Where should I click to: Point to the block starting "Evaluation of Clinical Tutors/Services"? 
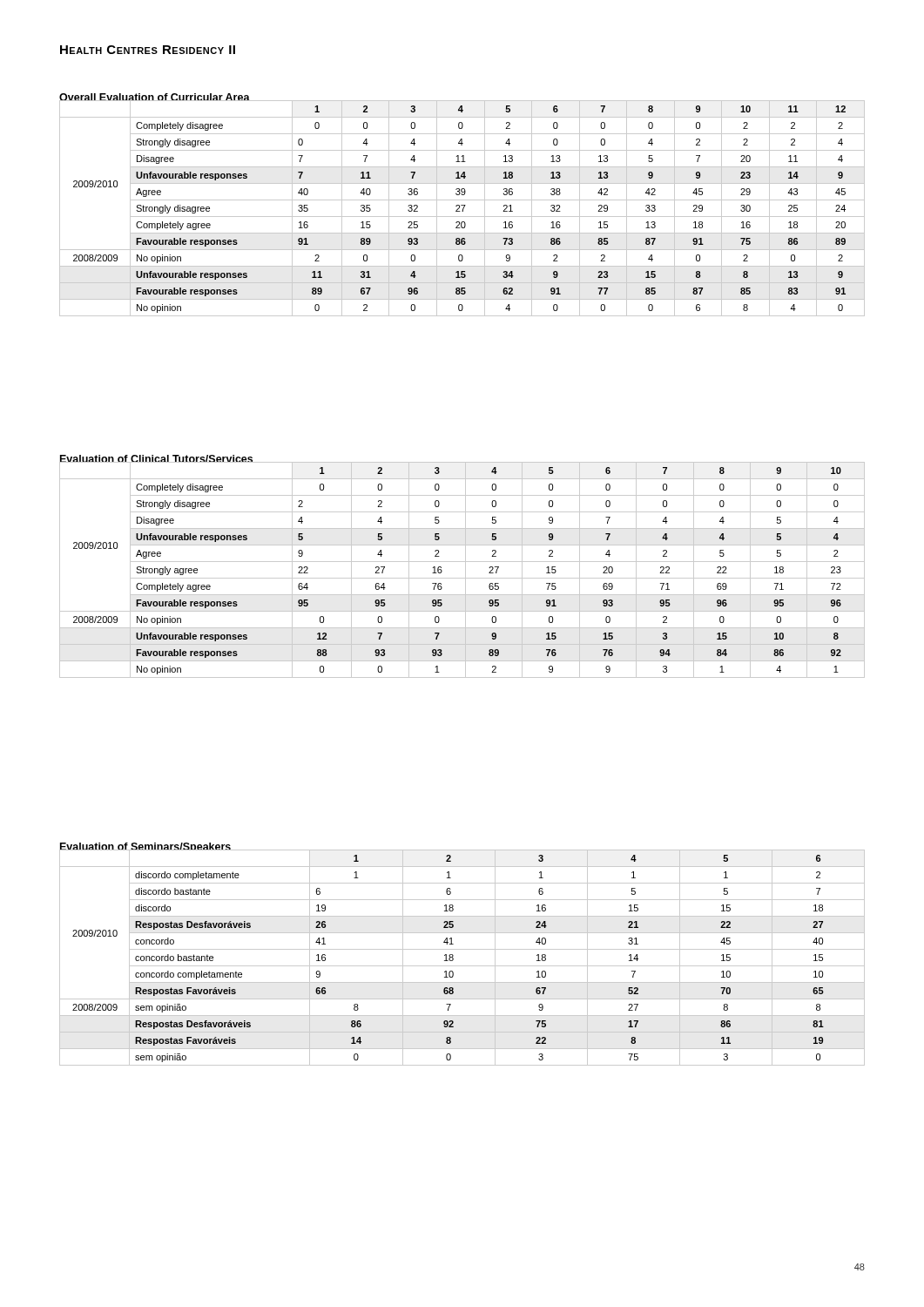point(156,459)
